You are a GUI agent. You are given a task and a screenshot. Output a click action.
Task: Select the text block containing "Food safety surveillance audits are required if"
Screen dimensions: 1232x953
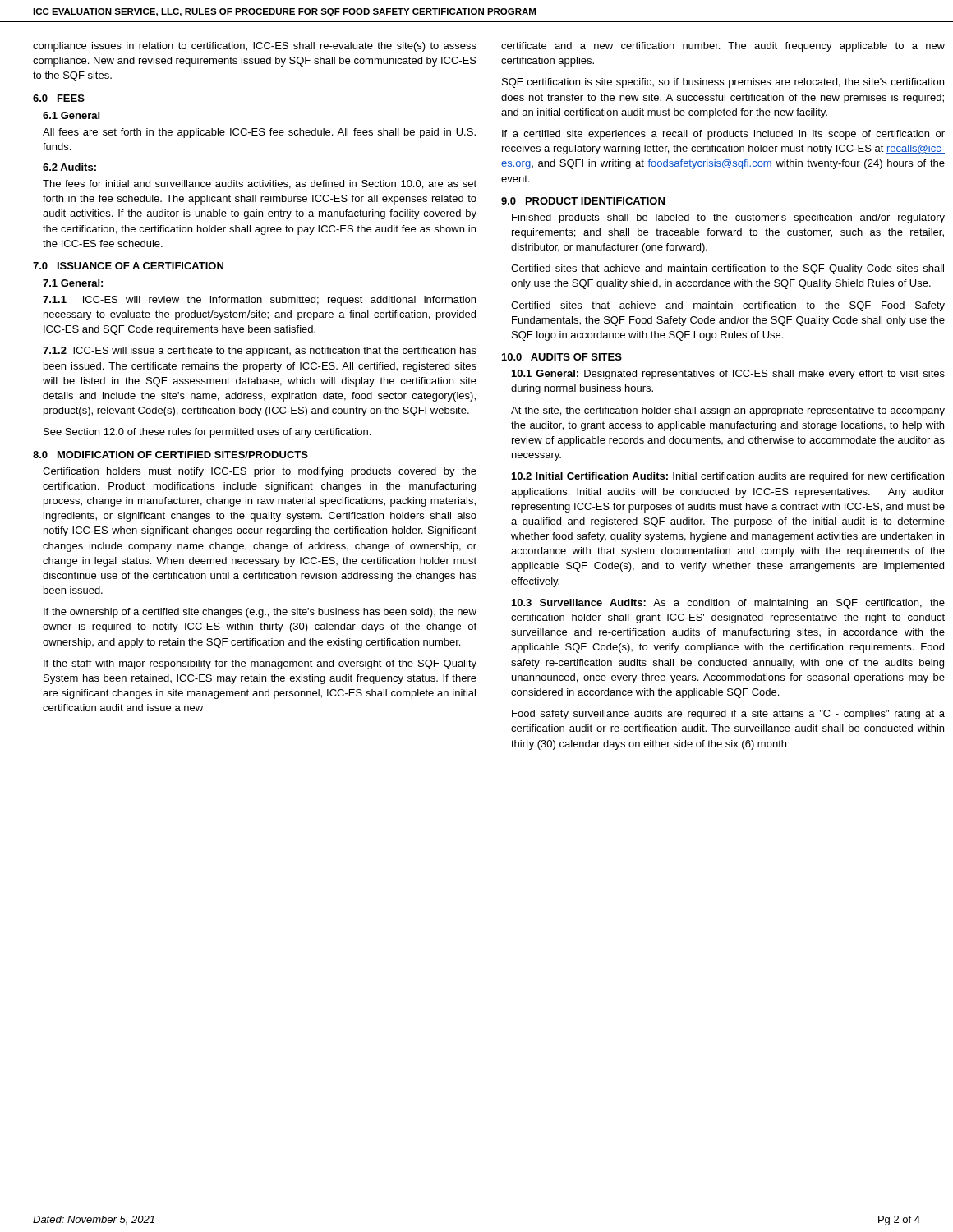(723, 729)
